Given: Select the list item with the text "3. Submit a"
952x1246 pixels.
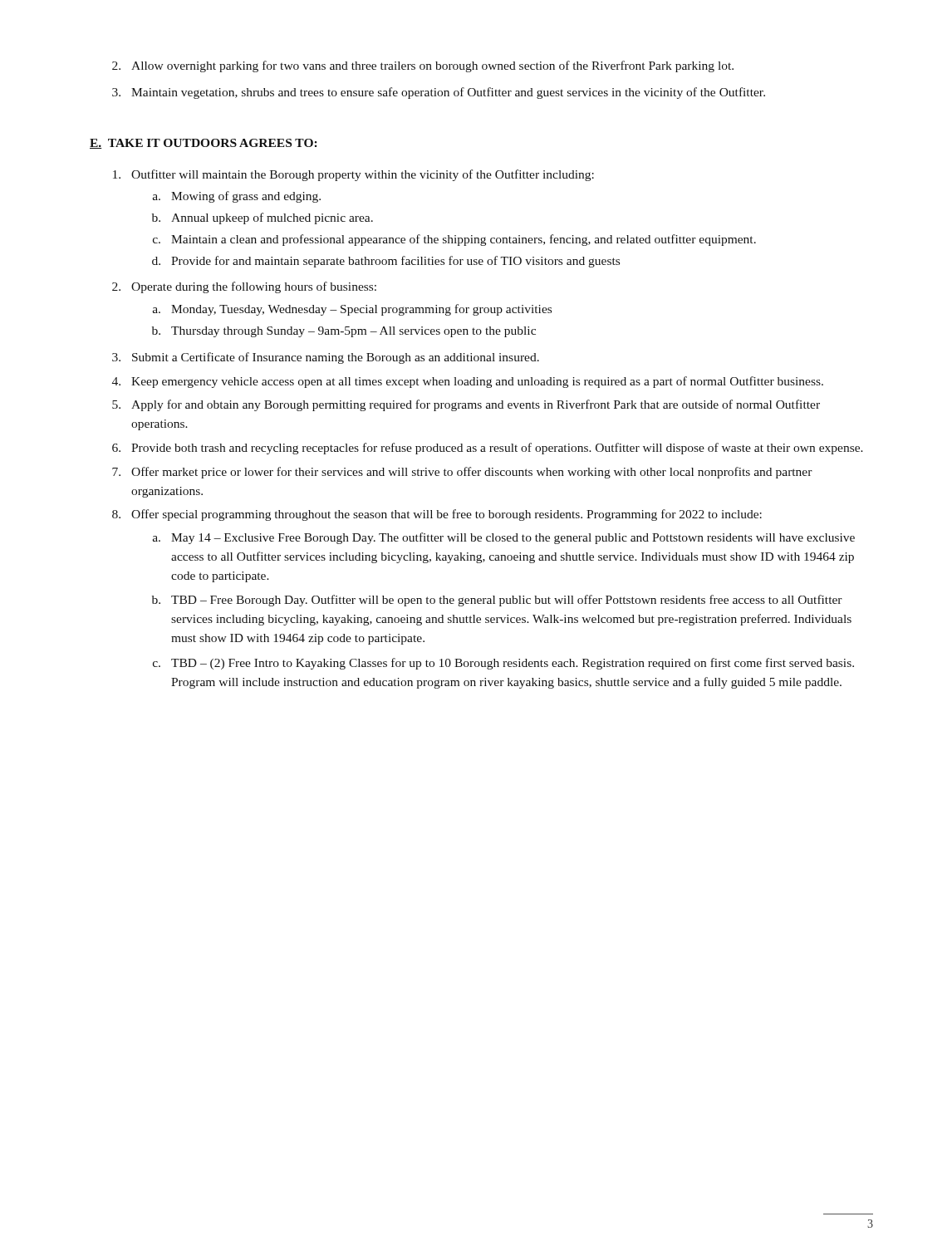Looking at the screenshot, I should 315,357.
